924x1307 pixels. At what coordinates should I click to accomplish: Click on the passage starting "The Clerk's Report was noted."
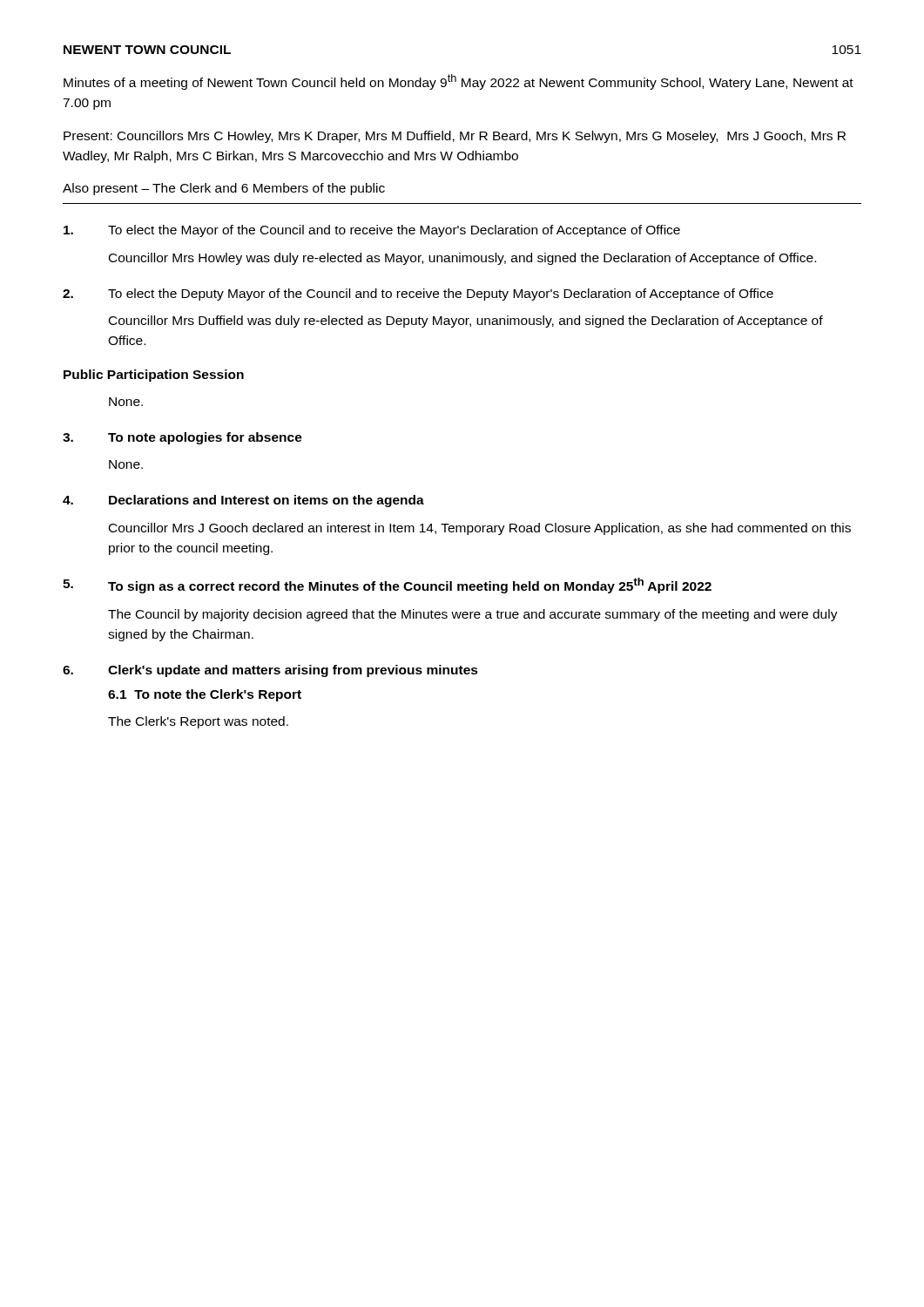(x=199, y=721)
